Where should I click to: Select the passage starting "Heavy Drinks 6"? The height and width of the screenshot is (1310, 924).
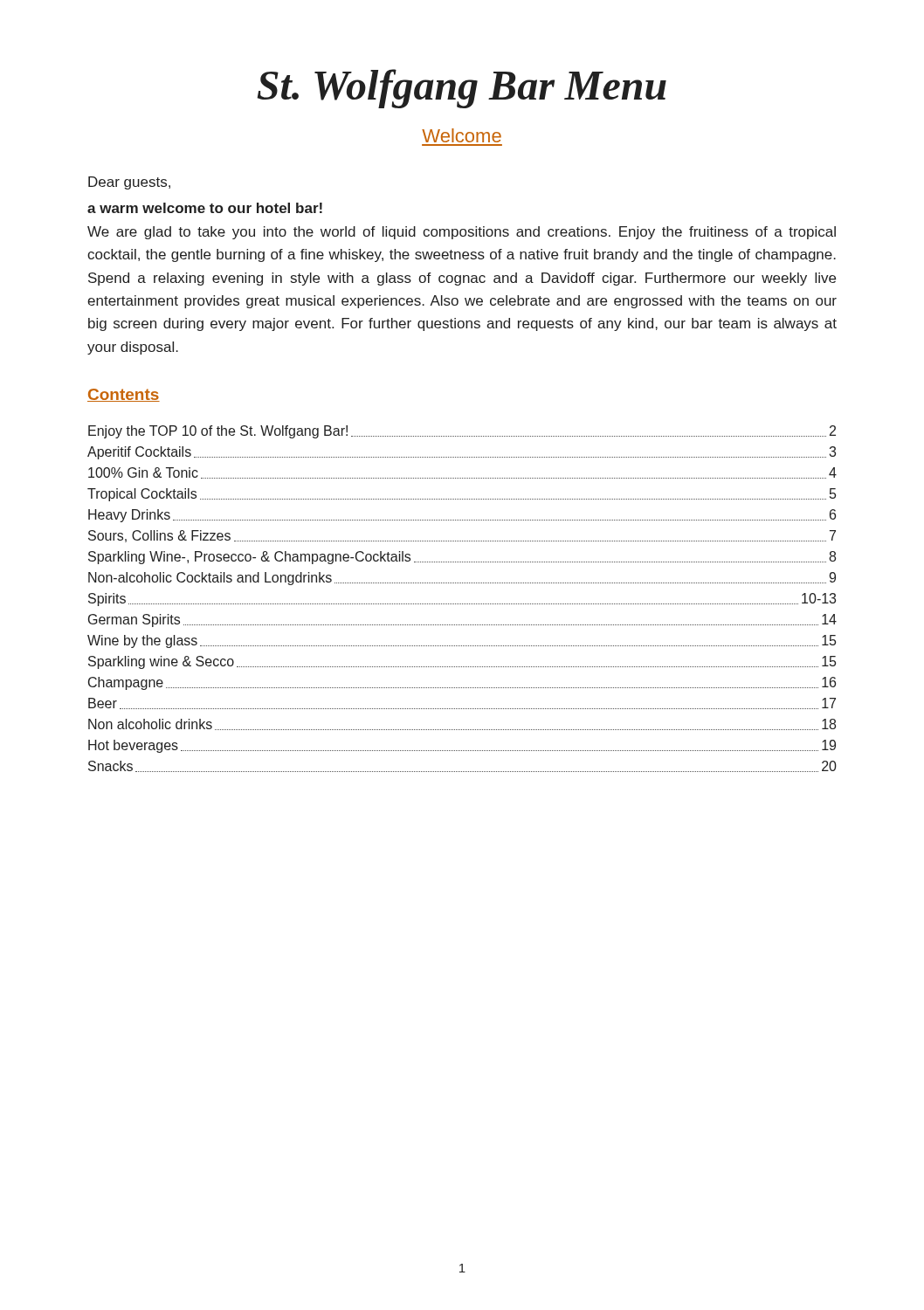coord(462,515)
